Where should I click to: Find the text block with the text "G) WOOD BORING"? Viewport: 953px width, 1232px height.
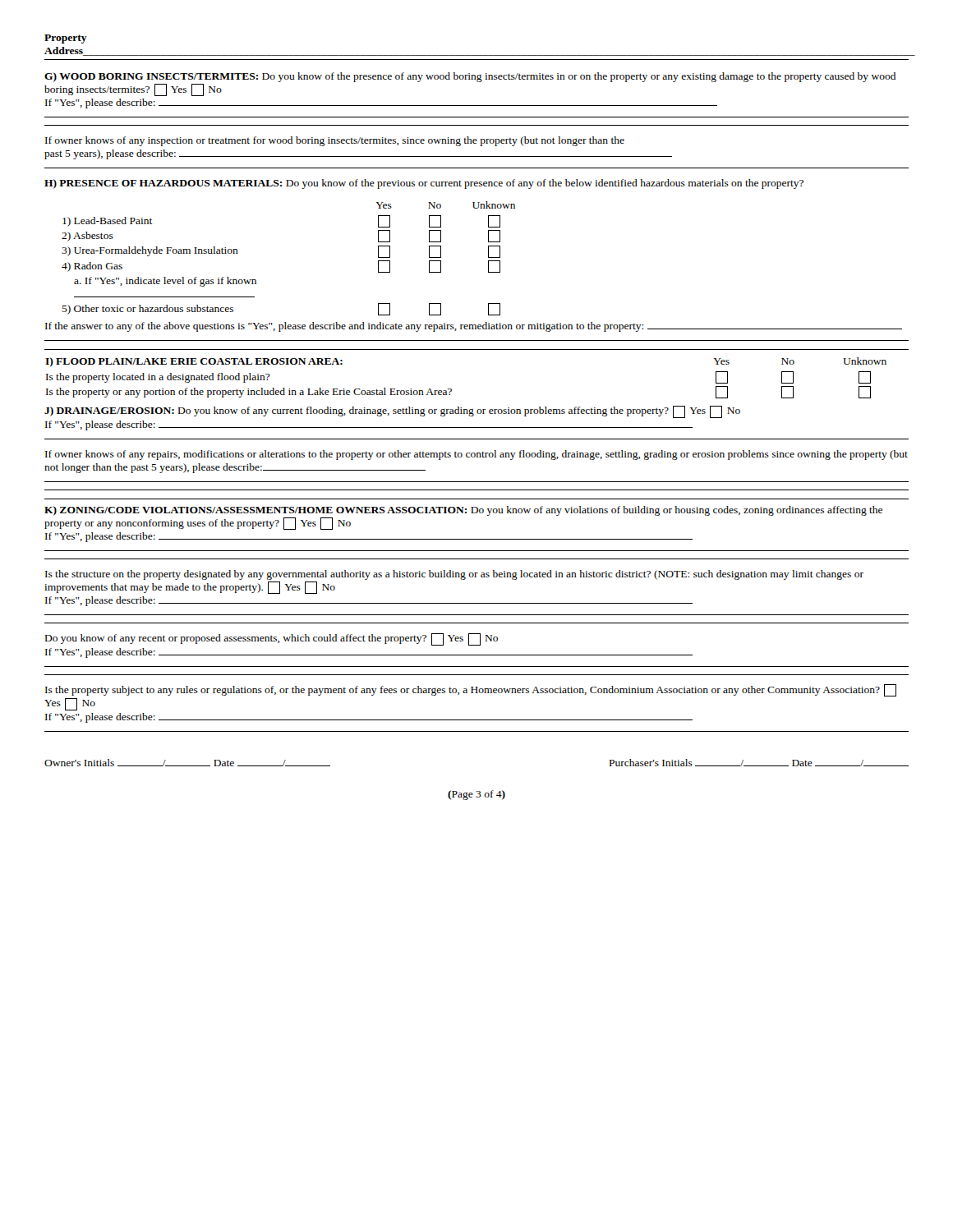tap(476, 98)
